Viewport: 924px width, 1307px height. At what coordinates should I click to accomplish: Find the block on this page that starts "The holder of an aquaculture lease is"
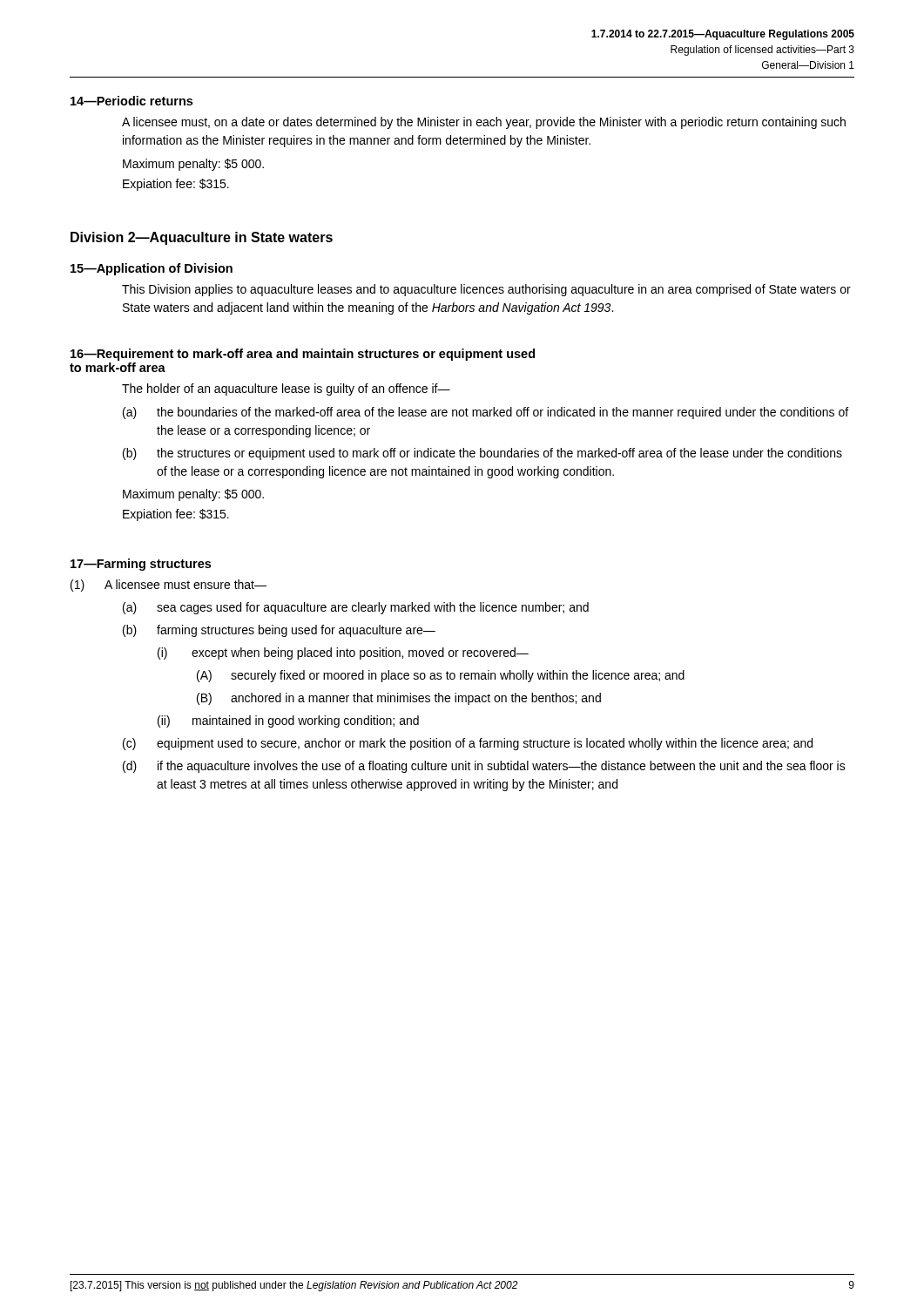[x=286, y=389]
